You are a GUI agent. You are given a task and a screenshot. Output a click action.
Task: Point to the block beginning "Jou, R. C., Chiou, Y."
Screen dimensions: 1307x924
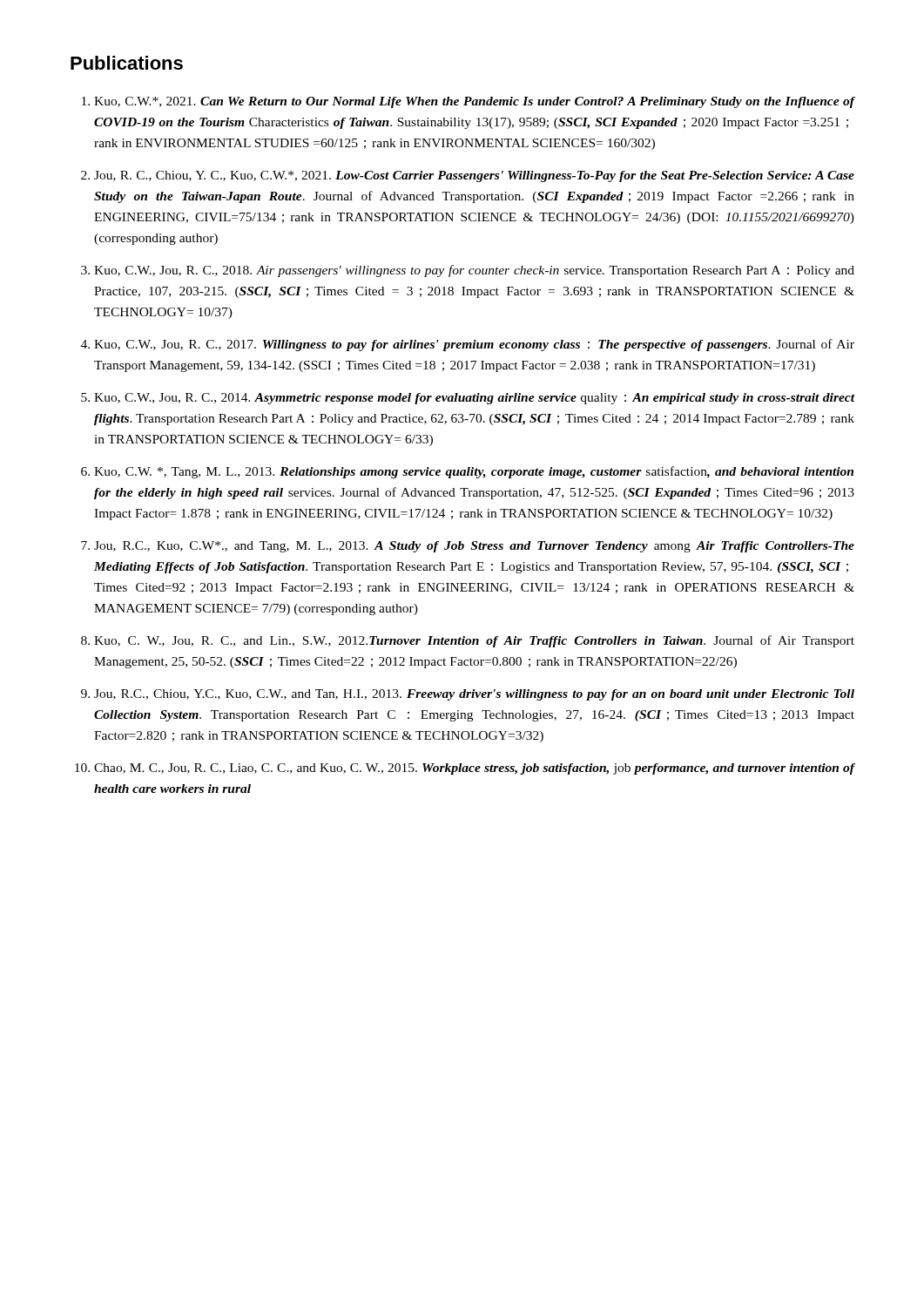pyautogui.click(x=474, y=206)
